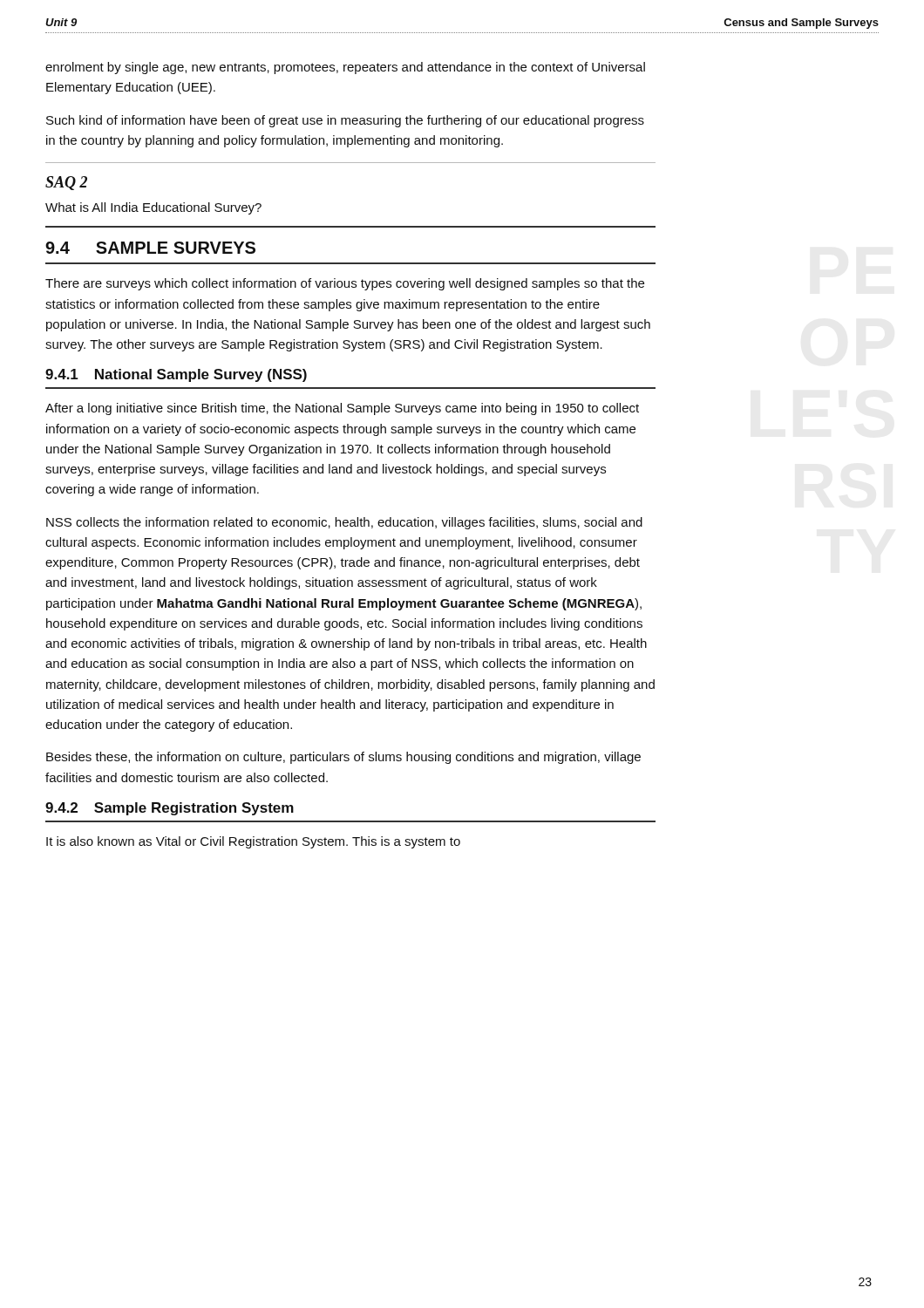Click where it says "9.4SAMPLE SURVEYS"
This screenshot has width=924, height=1308.
click(x=350, y=251)
